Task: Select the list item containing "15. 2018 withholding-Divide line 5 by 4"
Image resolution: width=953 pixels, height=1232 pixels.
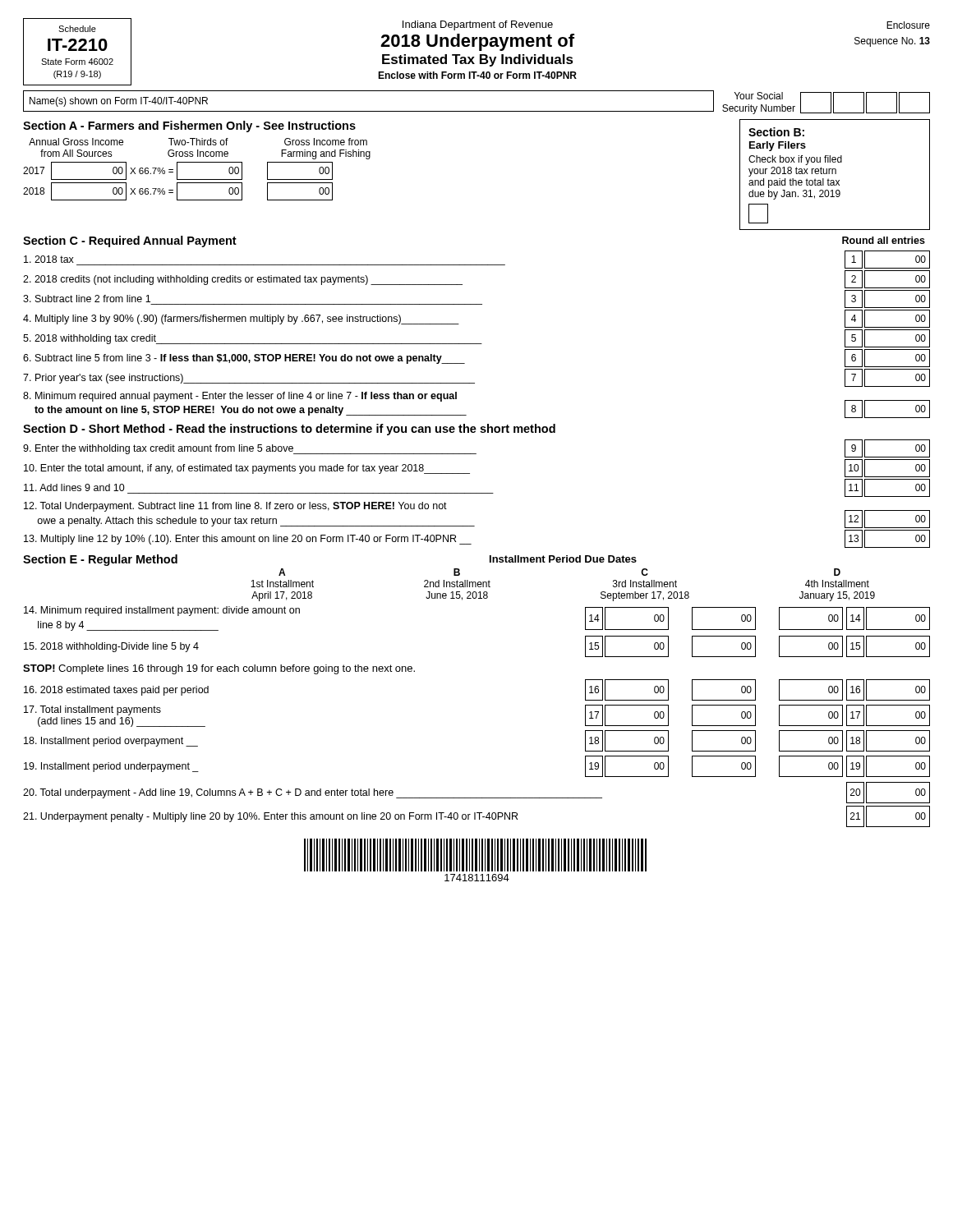Action: click(x=184, y=646)
